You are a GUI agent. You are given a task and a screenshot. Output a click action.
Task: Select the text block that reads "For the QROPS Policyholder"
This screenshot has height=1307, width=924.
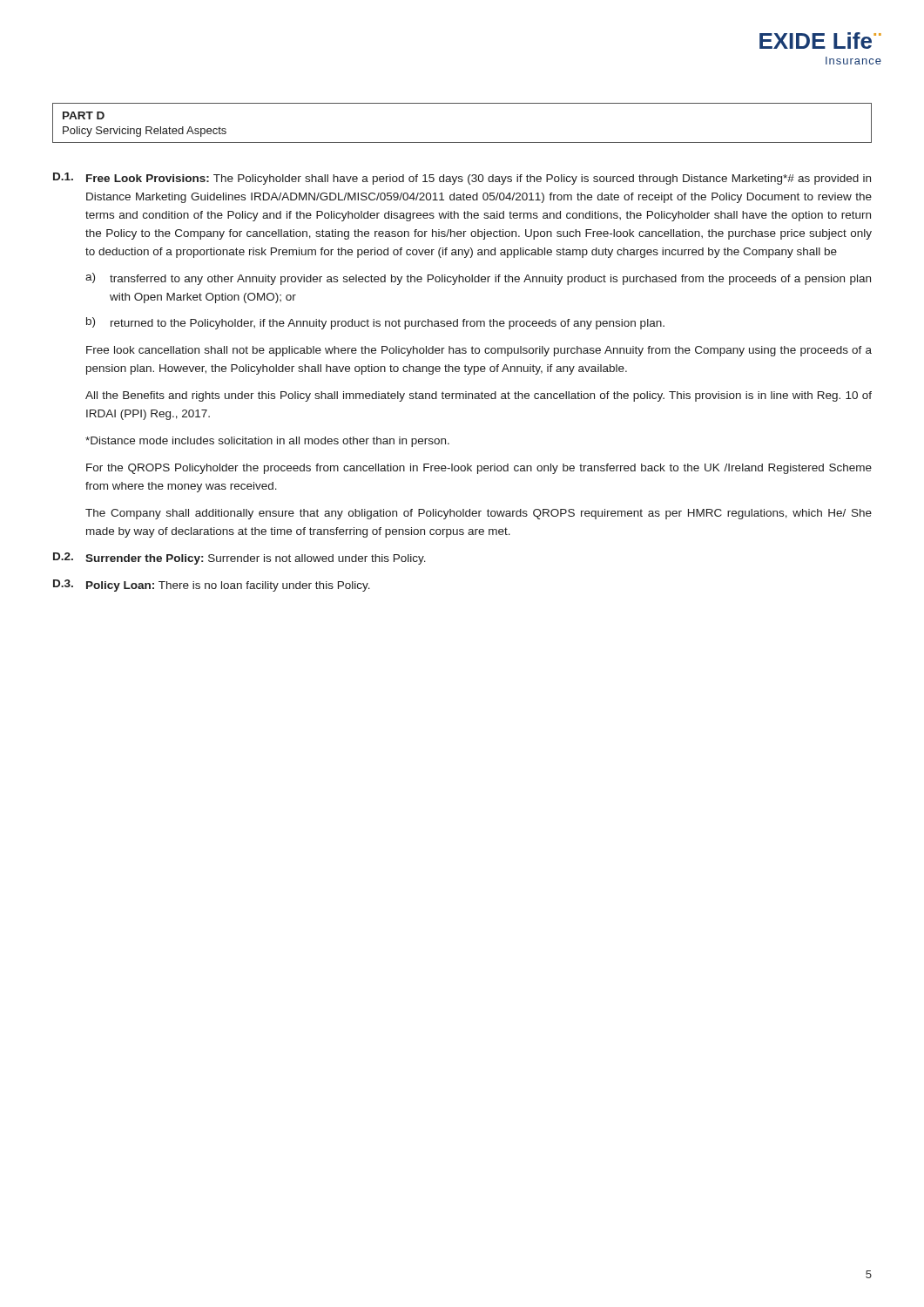tap(479, 477)
